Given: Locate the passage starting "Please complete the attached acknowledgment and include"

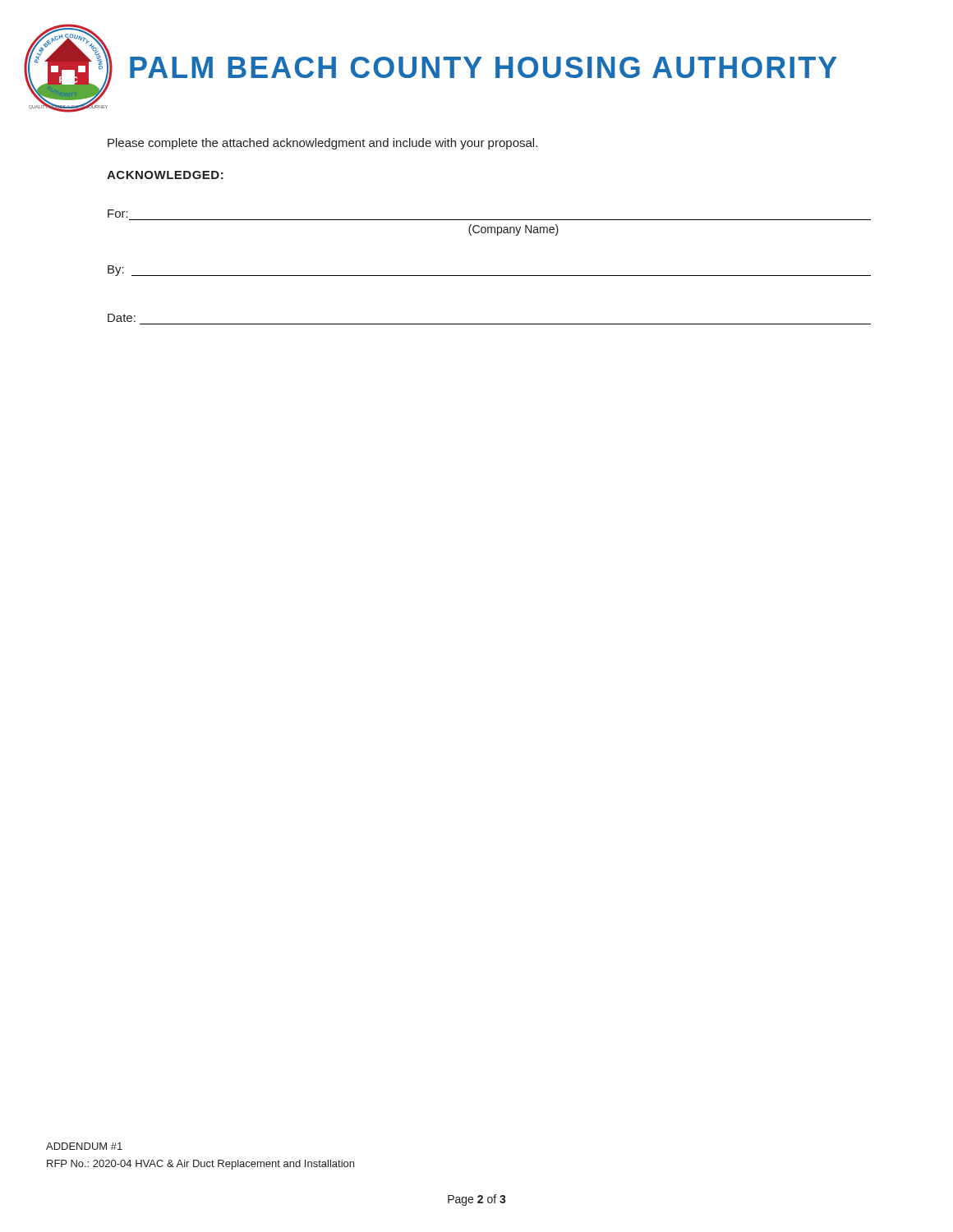Looking at the screenshot, I should coord(323,142).
